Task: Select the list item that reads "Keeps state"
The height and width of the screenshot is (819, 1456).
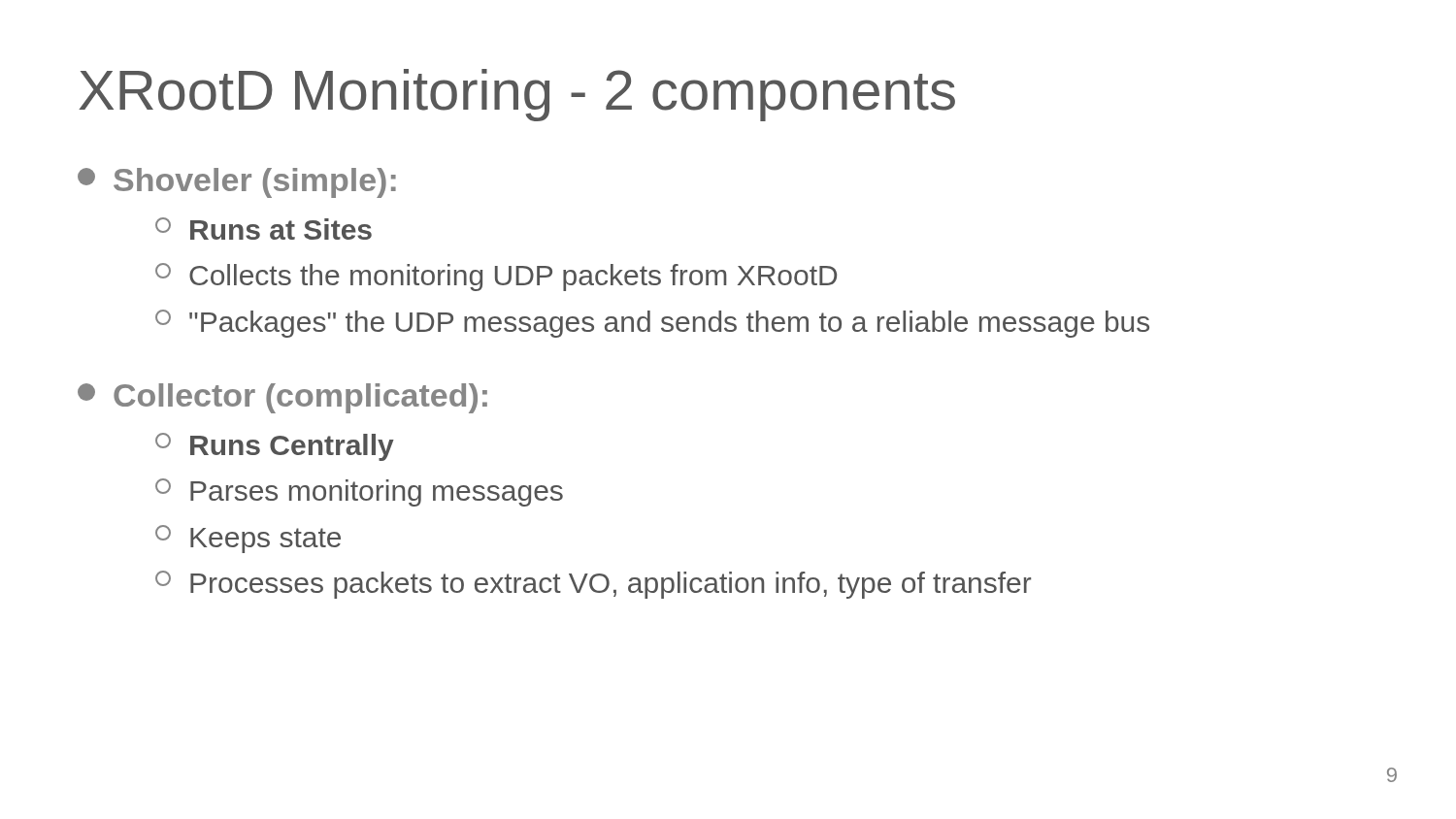Action: [249, 537]
